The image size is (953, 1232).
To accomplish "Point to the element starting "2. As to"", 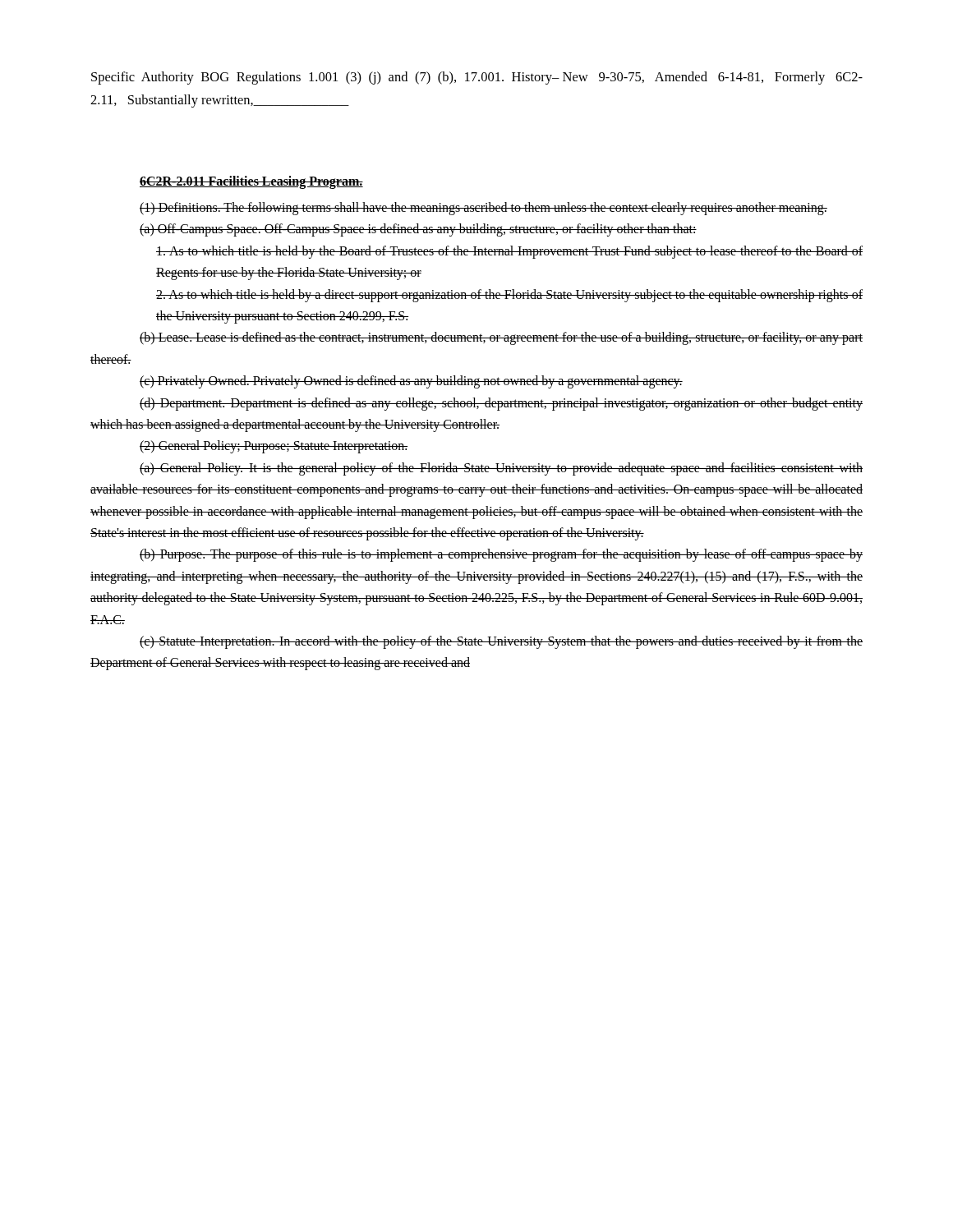I will (509, 305).
